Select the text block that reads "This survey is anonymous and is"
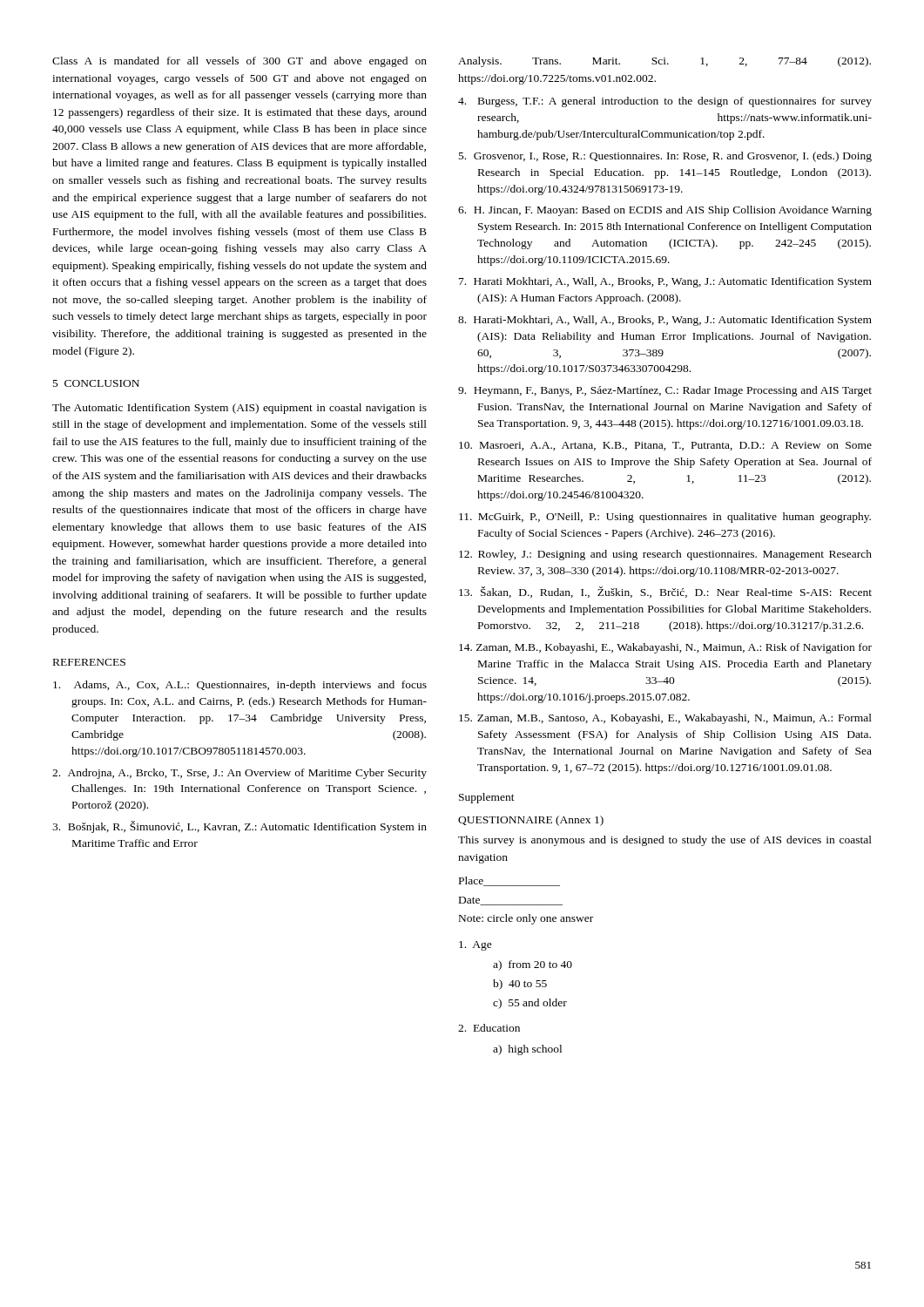 click(665, 848)
